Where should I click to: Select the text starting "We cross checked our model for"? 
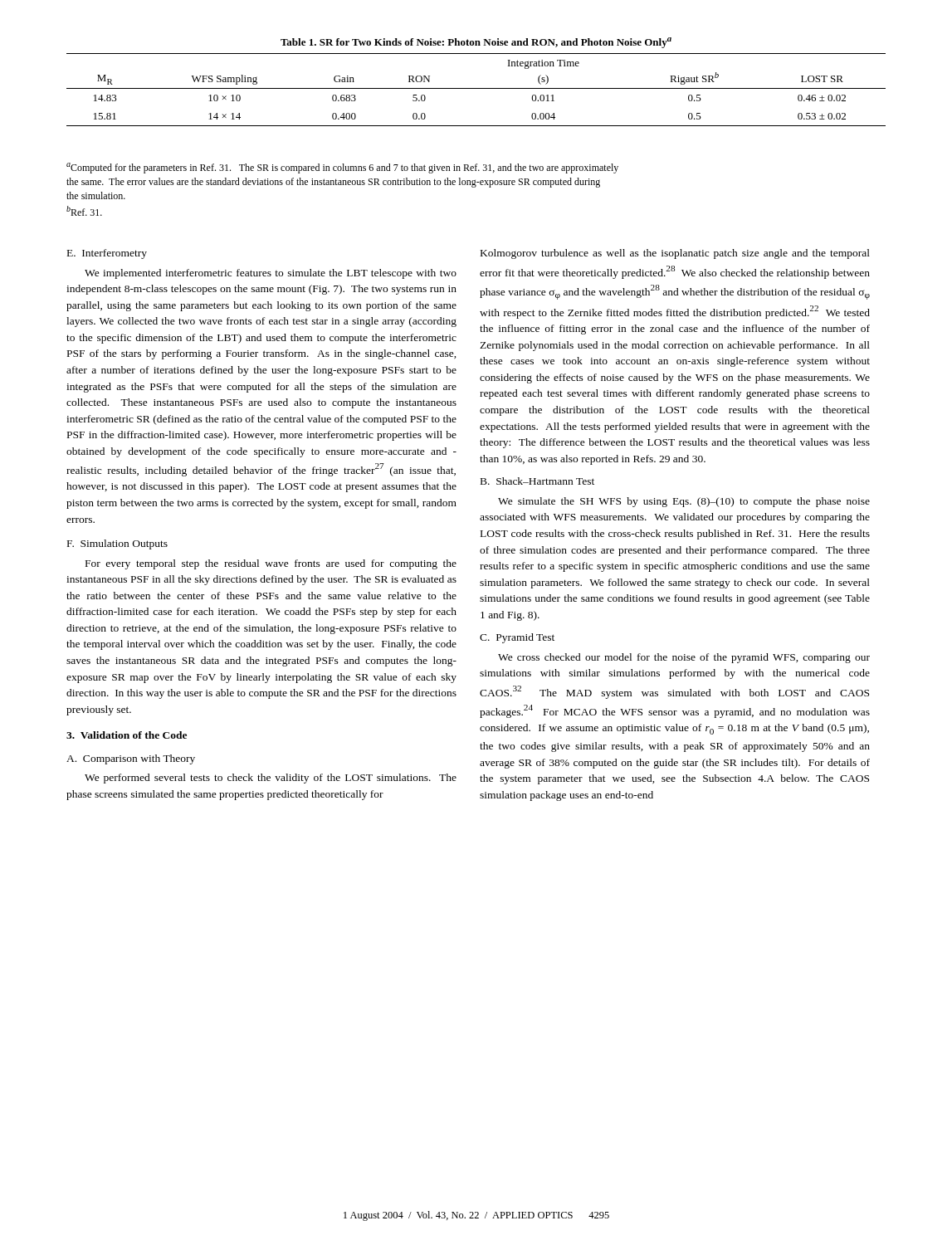pyautogui.click(x=675, y=726)
